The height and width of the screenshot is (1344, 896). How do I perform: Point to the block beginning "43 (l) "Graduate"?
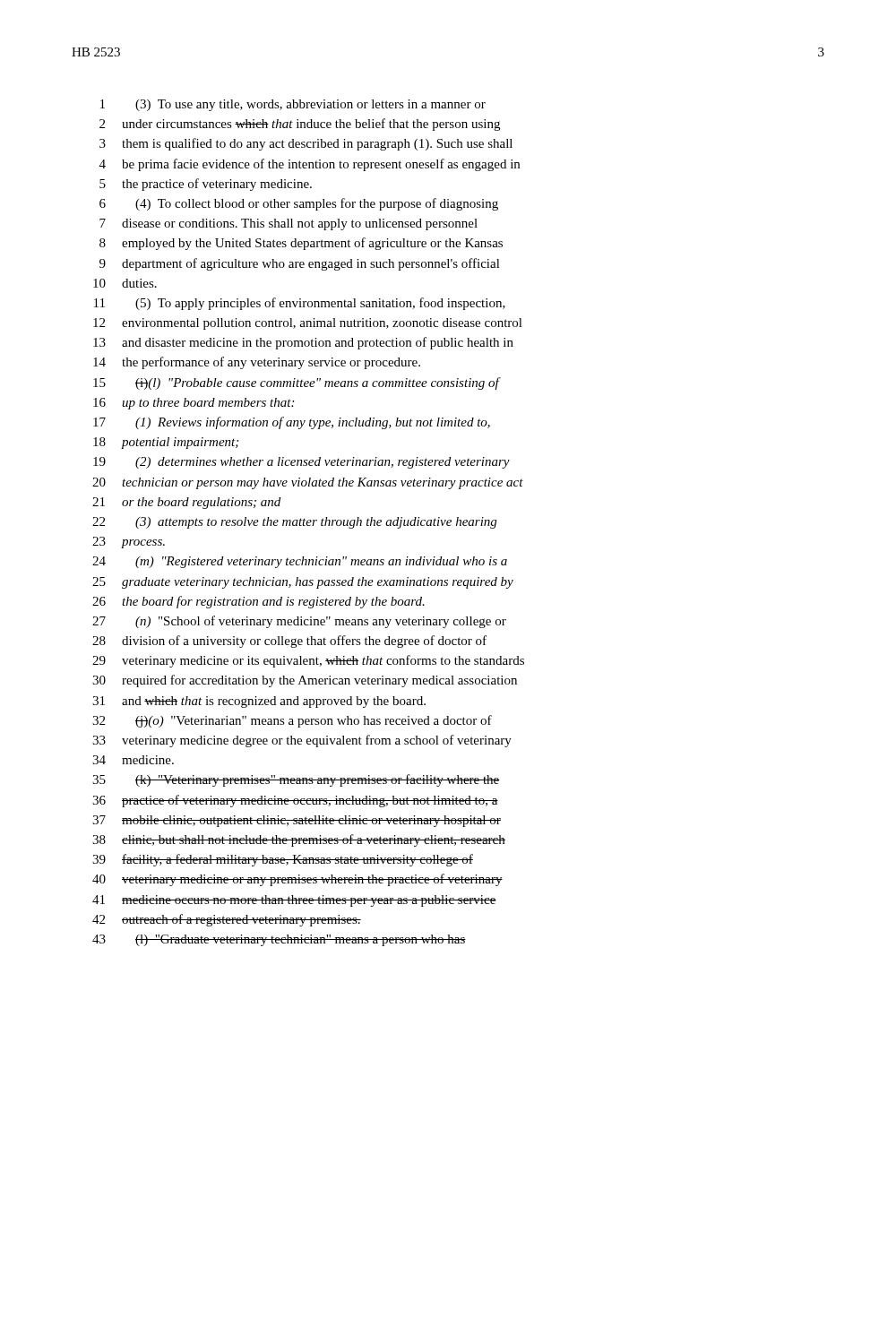pos(448,939)
